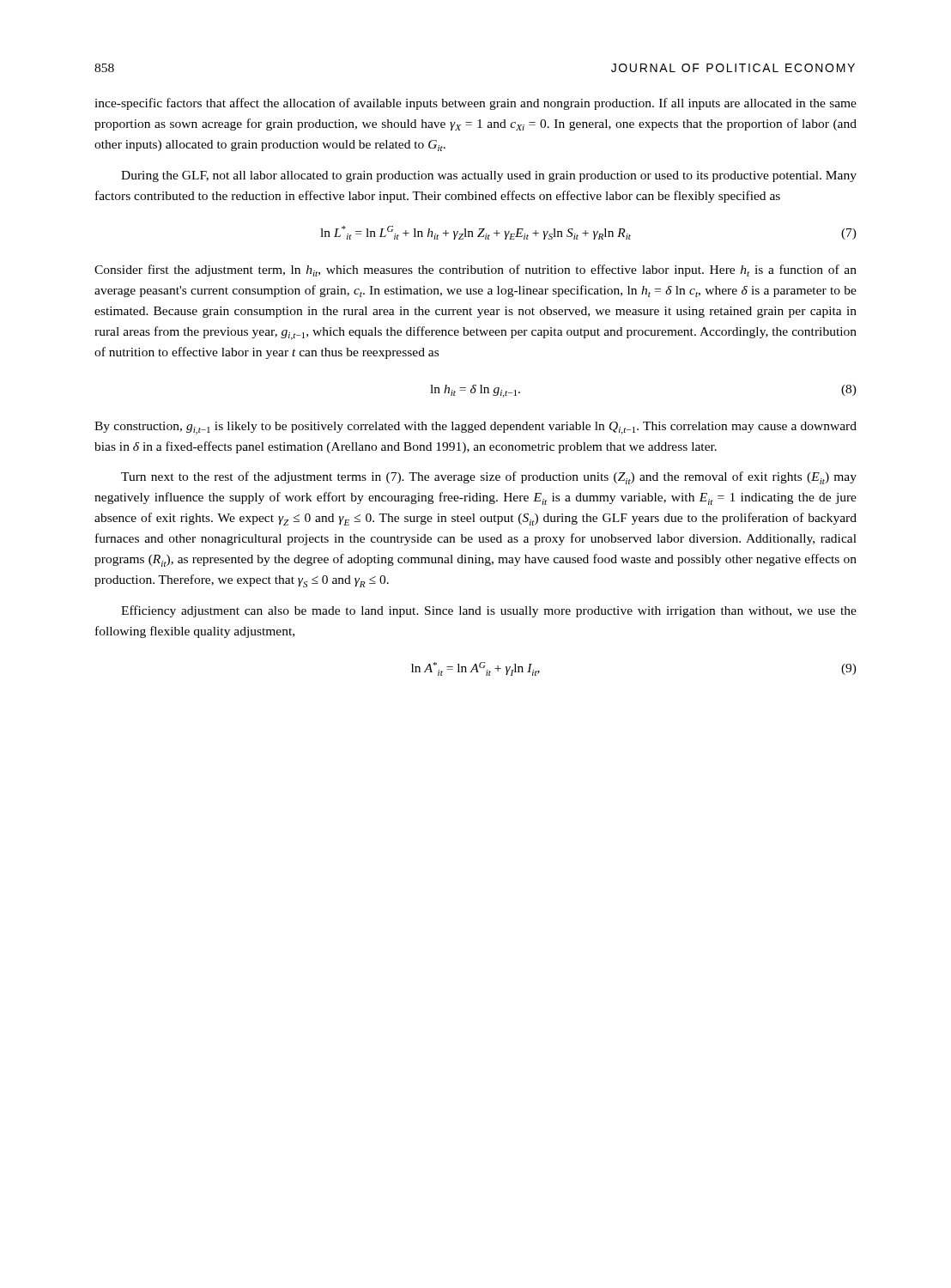Find the text starting "During the GLF, not all labor allocated"
Image resolution: width=951 pixels, height=1288 pixels.
pos(476,185)
